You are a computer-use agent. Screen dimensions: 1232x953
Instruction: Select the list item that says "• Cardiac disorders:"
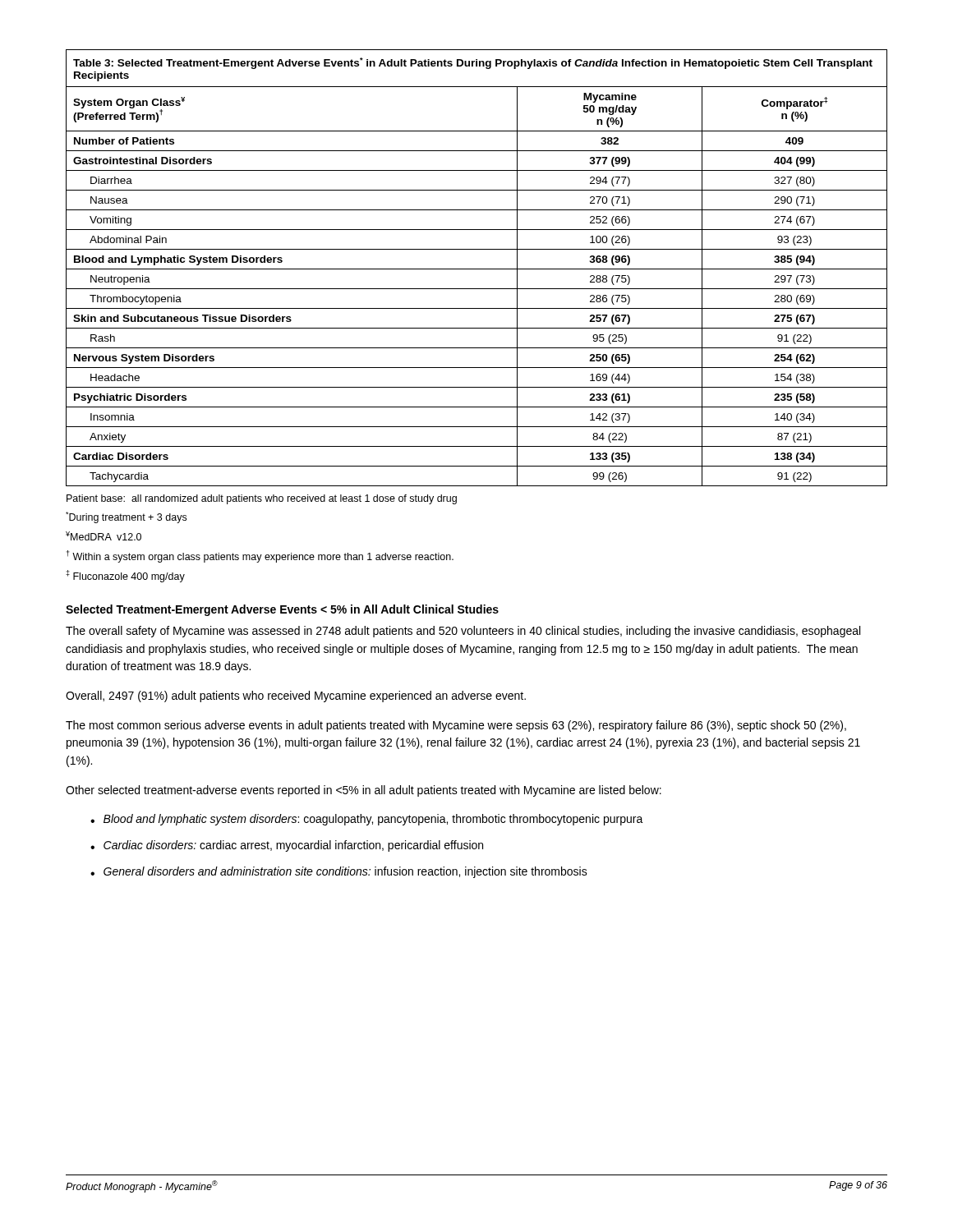pos(287,848)
